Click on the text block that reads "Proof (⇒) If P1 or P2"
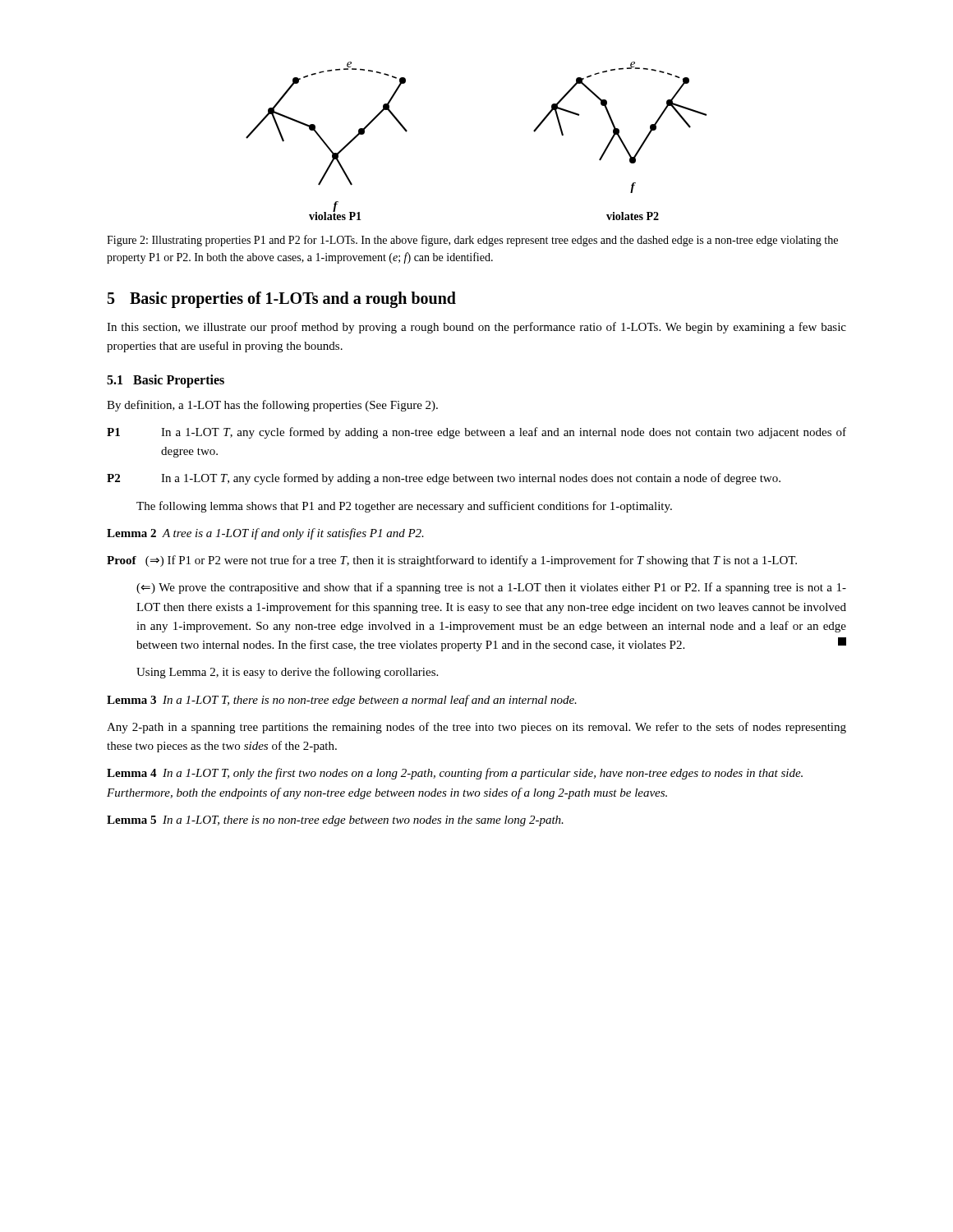Viewport: 953px width, 1232px height. (x=452, y=560)
